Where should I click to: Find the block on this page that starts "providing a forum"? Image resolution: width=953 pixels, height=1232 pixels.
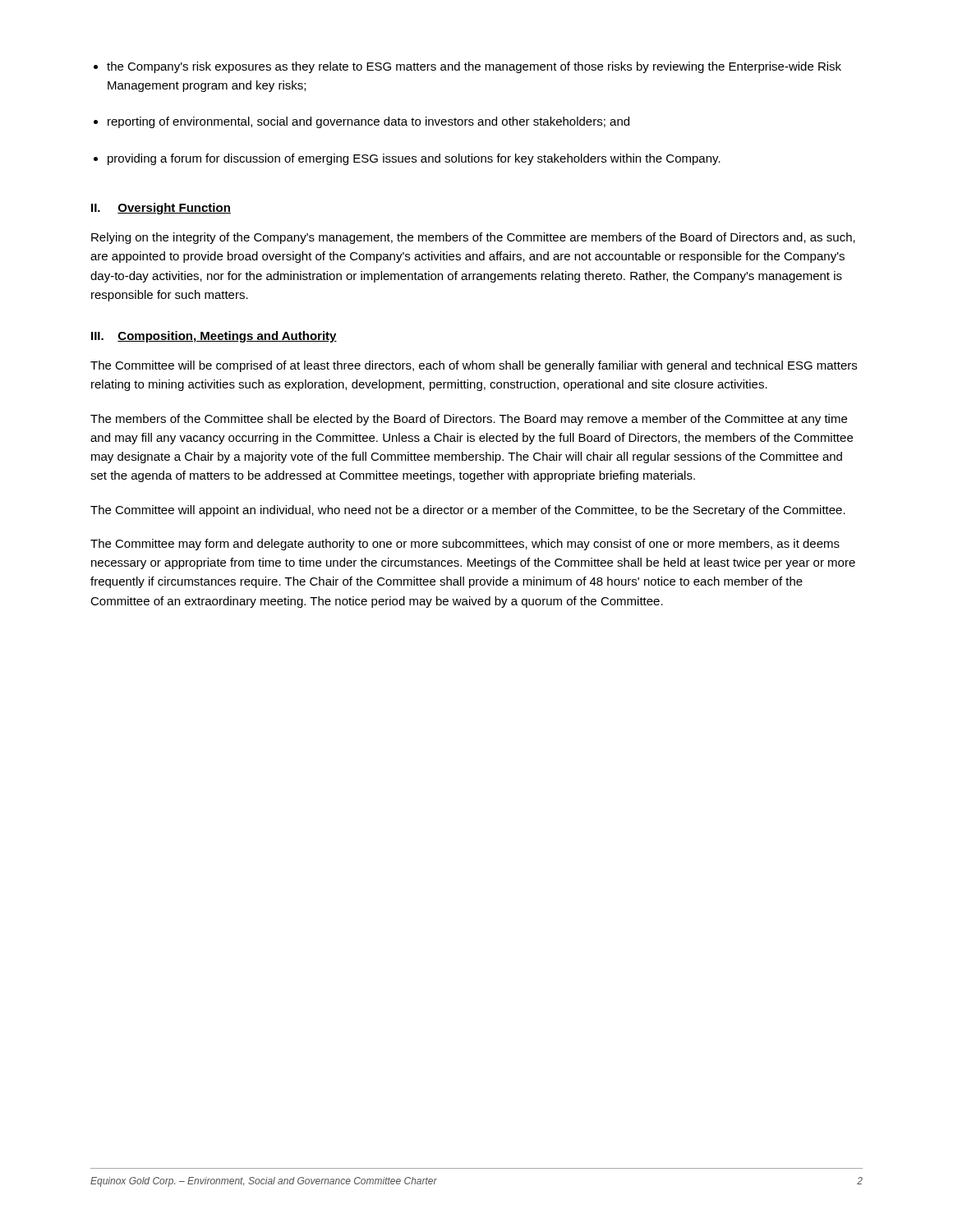(414, 158)
